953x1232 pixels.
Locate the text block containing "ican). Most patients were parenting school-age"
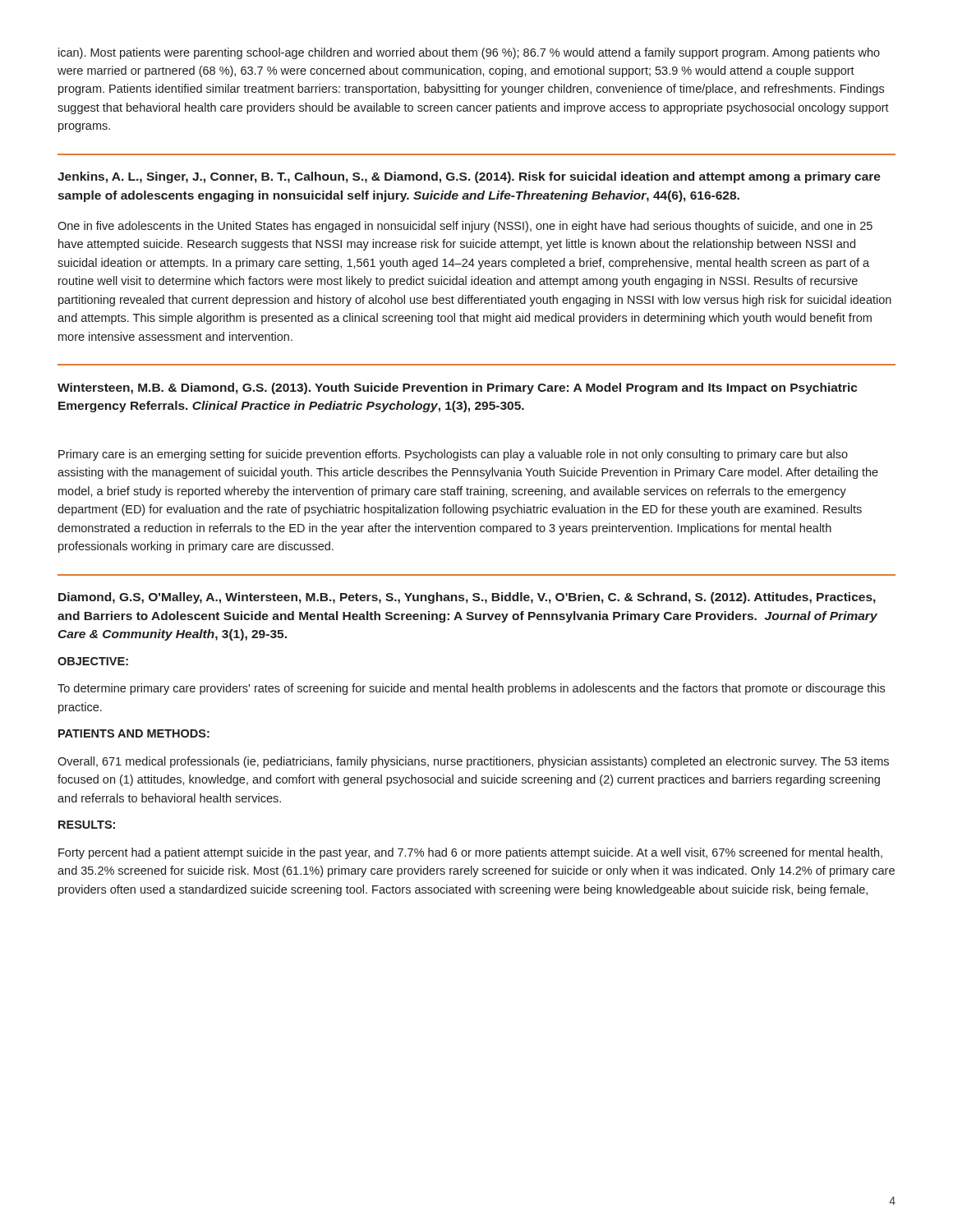point(476,89)
